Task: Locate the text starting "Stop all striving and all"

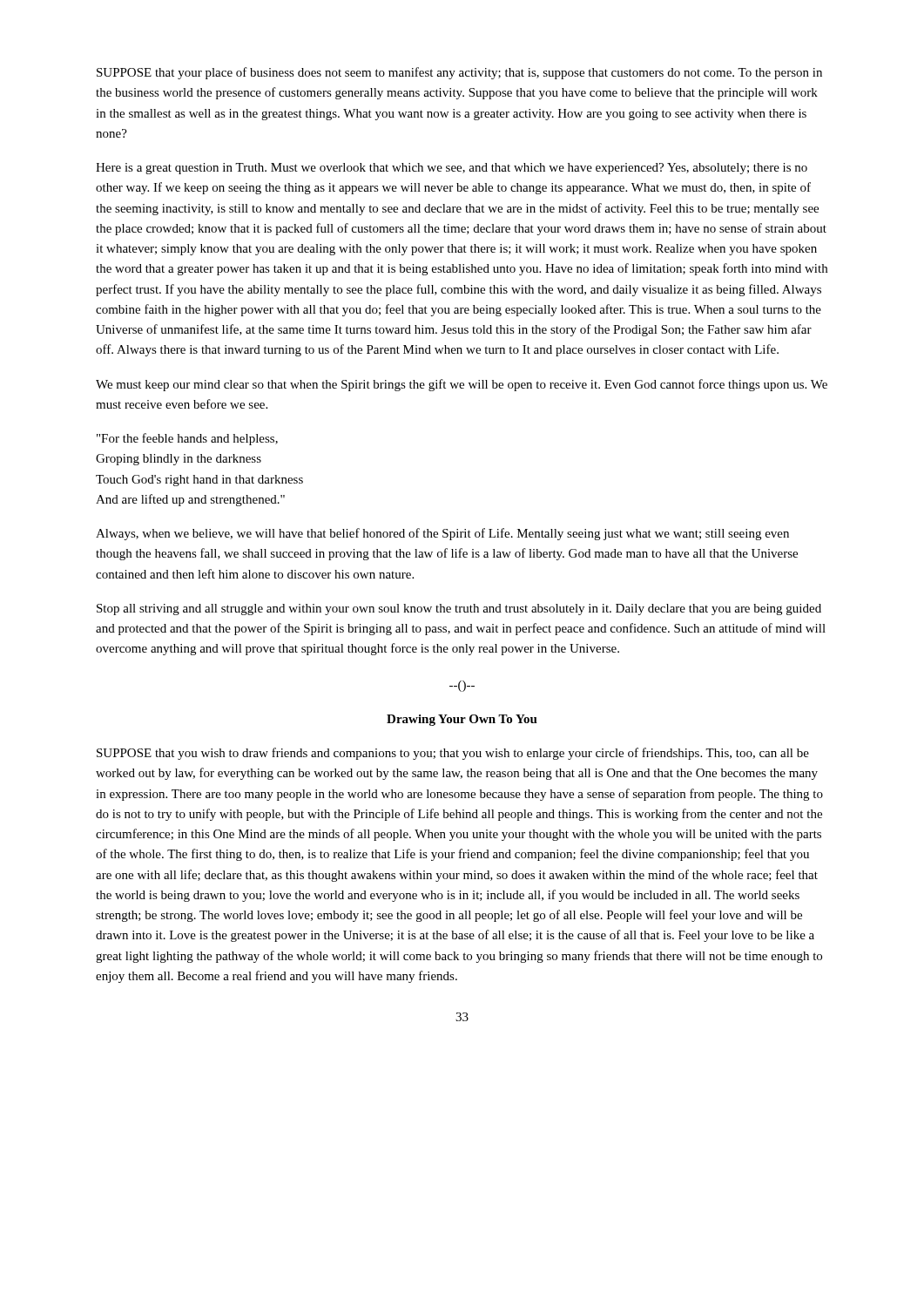Action: coord(462,629)
